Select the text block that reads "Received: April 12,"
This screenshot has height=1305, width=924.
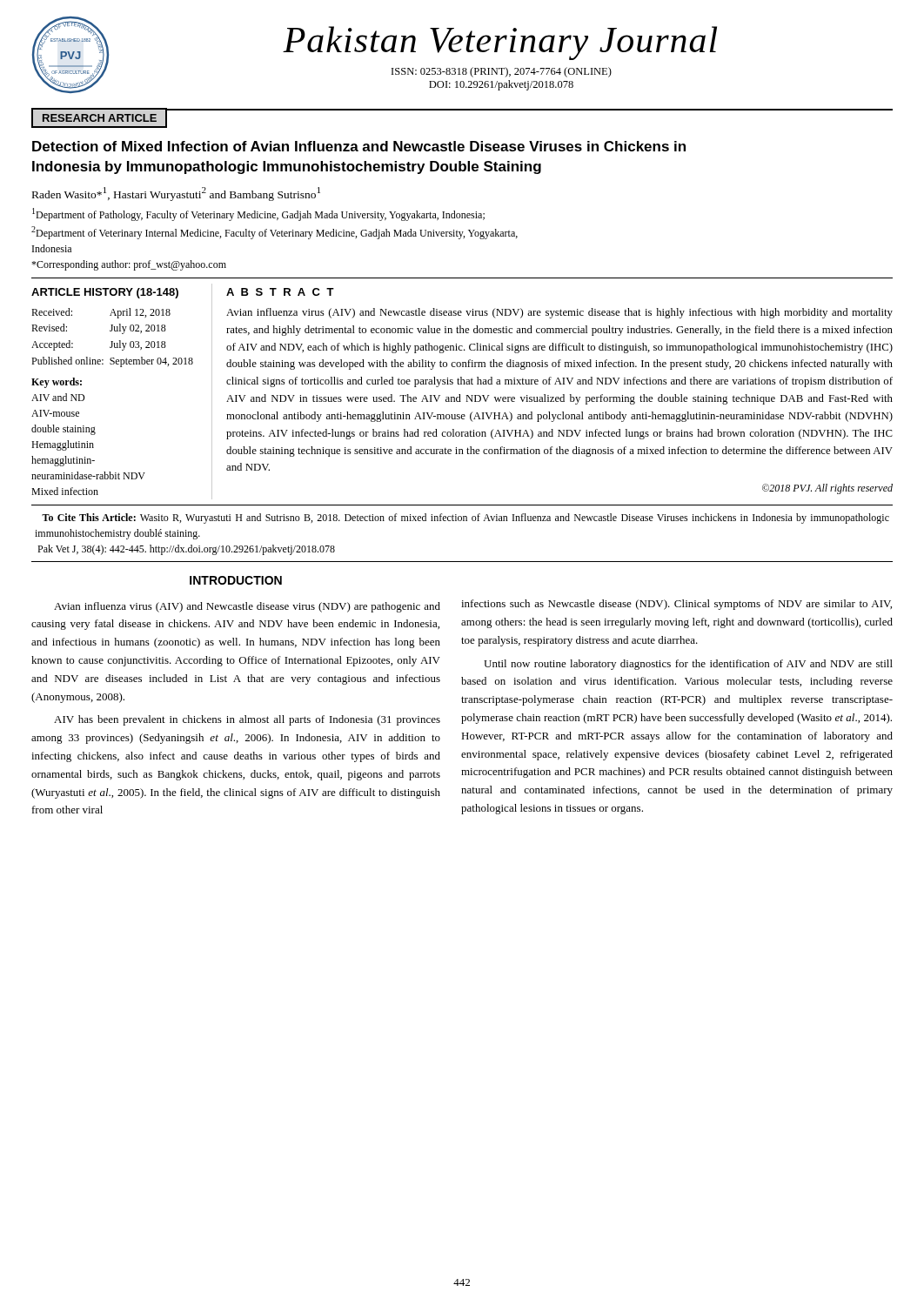tap(56, 313)
